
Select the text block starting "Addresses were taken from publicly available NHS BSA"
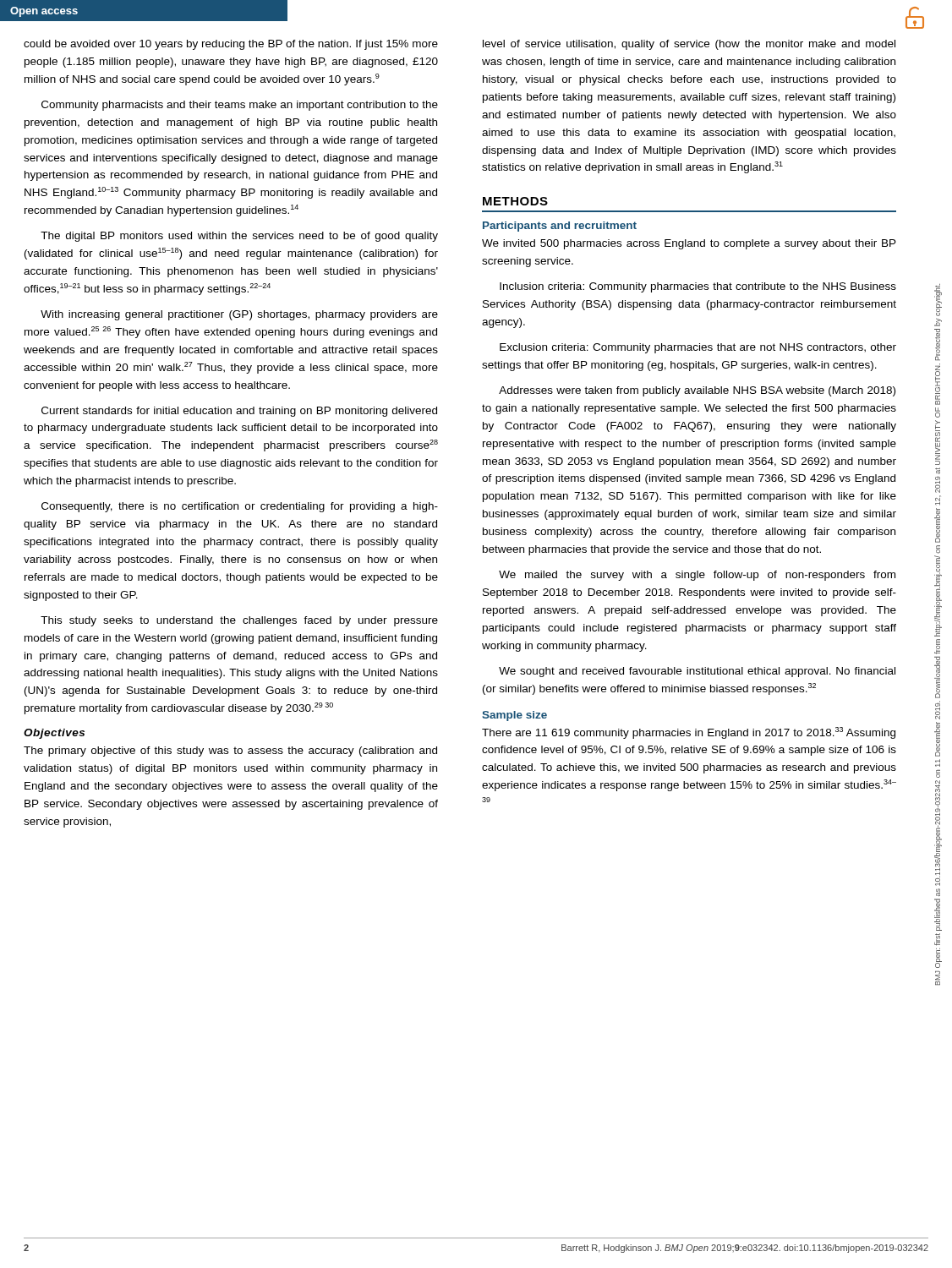click(x=689, y=470)
